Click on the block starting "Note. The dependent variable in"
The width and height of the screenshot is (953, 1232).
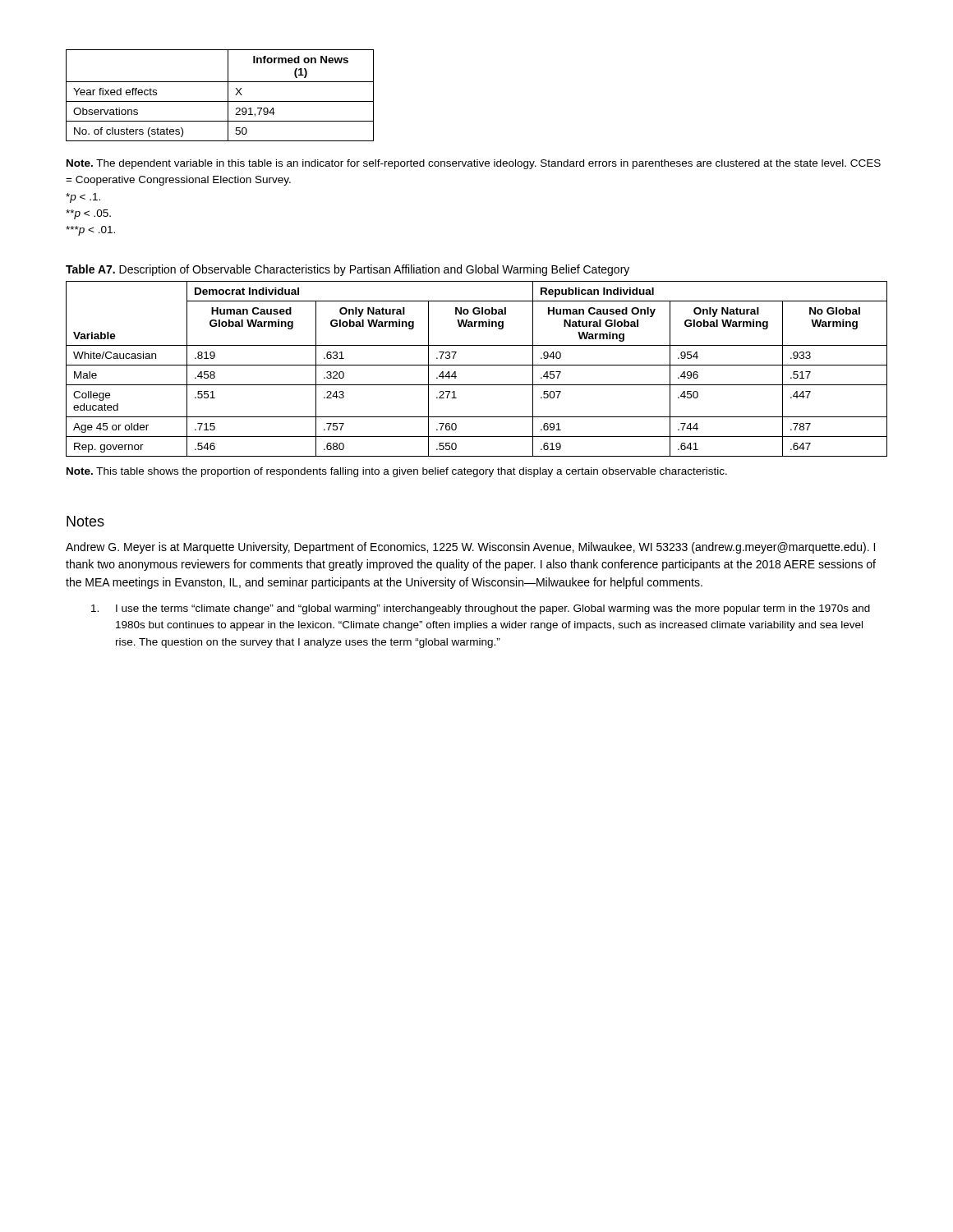[x=474, y=164]
